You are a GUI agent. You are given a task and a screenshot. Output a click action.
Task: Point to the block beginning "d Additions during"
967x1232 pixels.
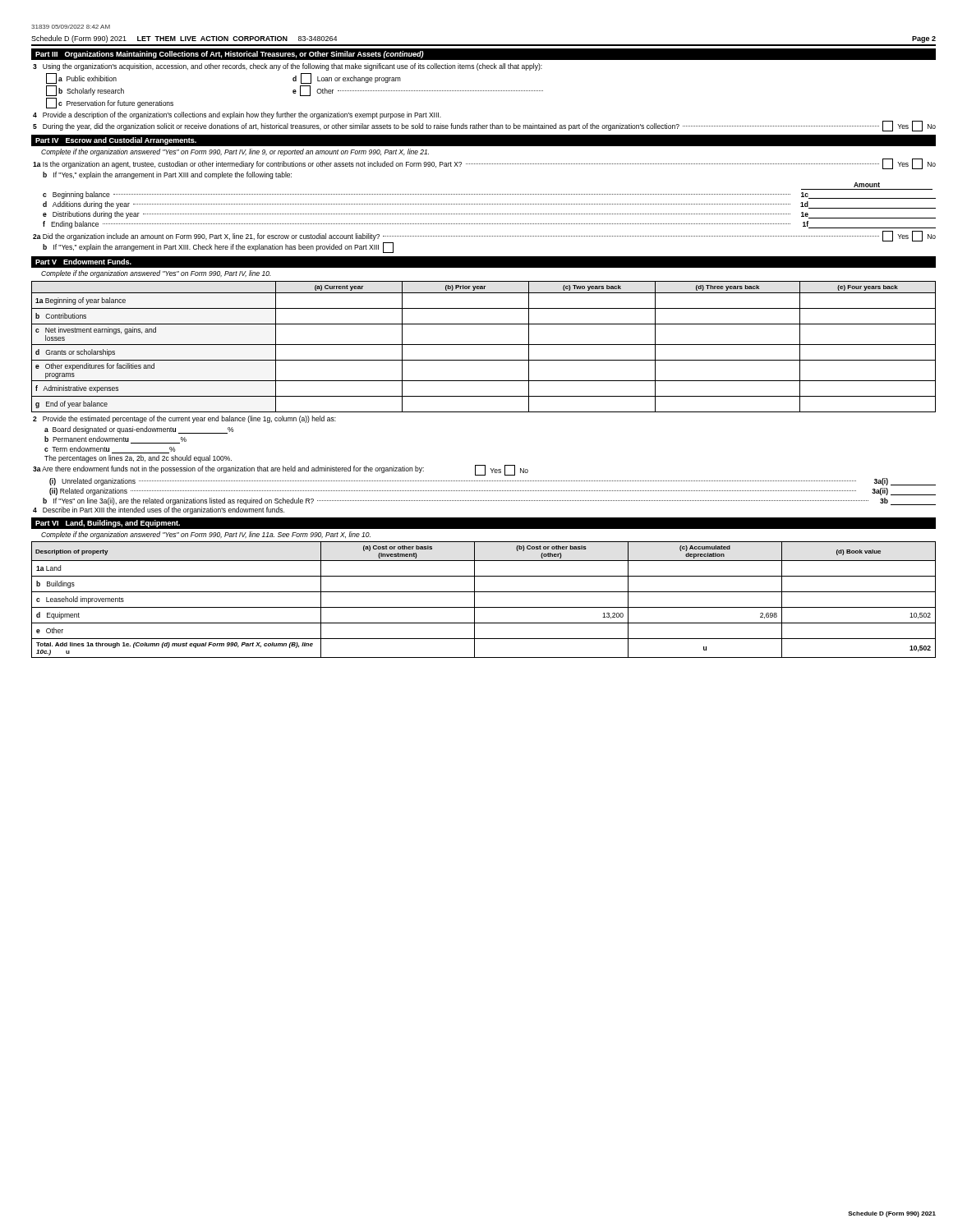(489, 204)
